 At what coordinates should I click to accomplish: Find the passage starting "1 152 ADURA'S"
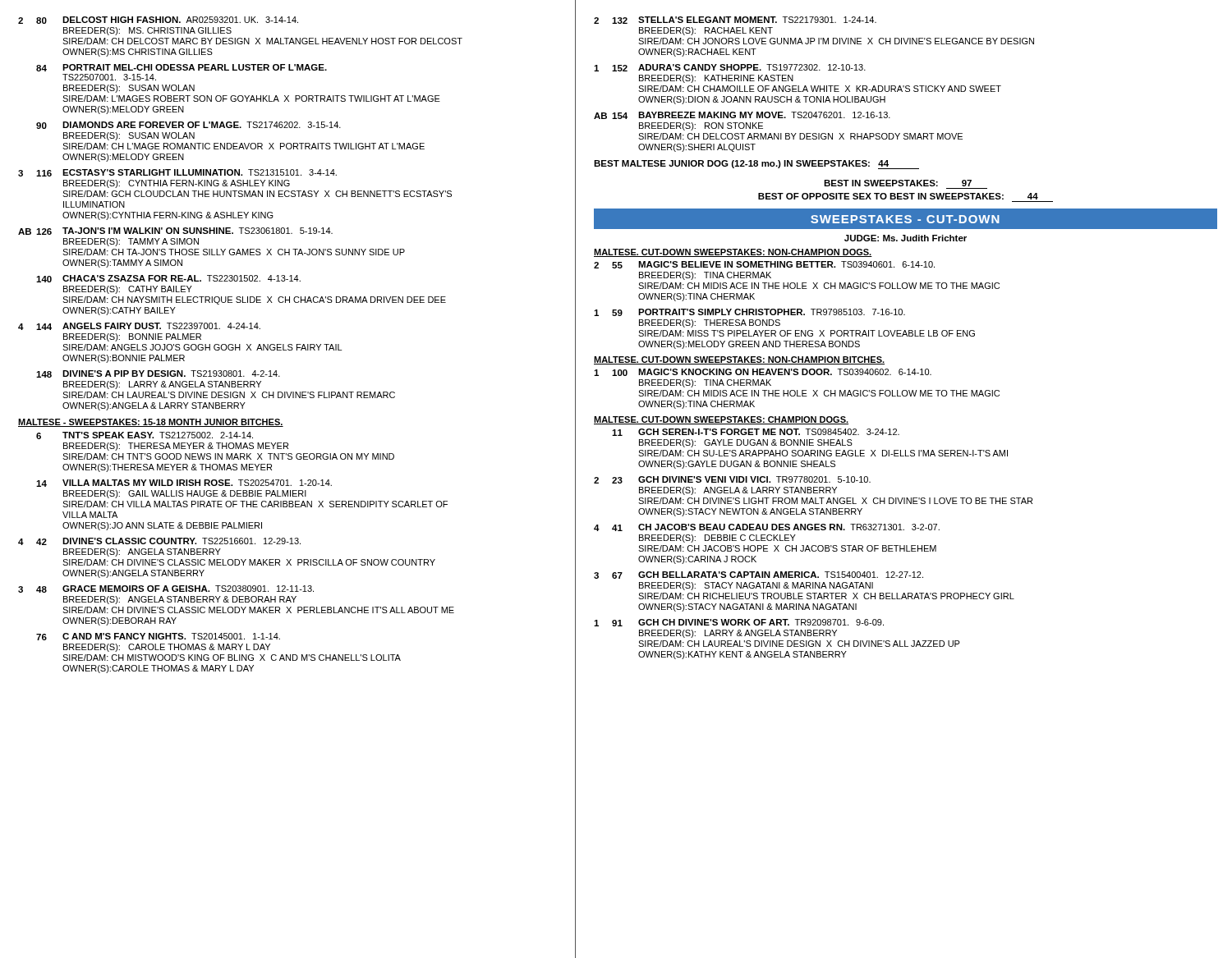906,83
